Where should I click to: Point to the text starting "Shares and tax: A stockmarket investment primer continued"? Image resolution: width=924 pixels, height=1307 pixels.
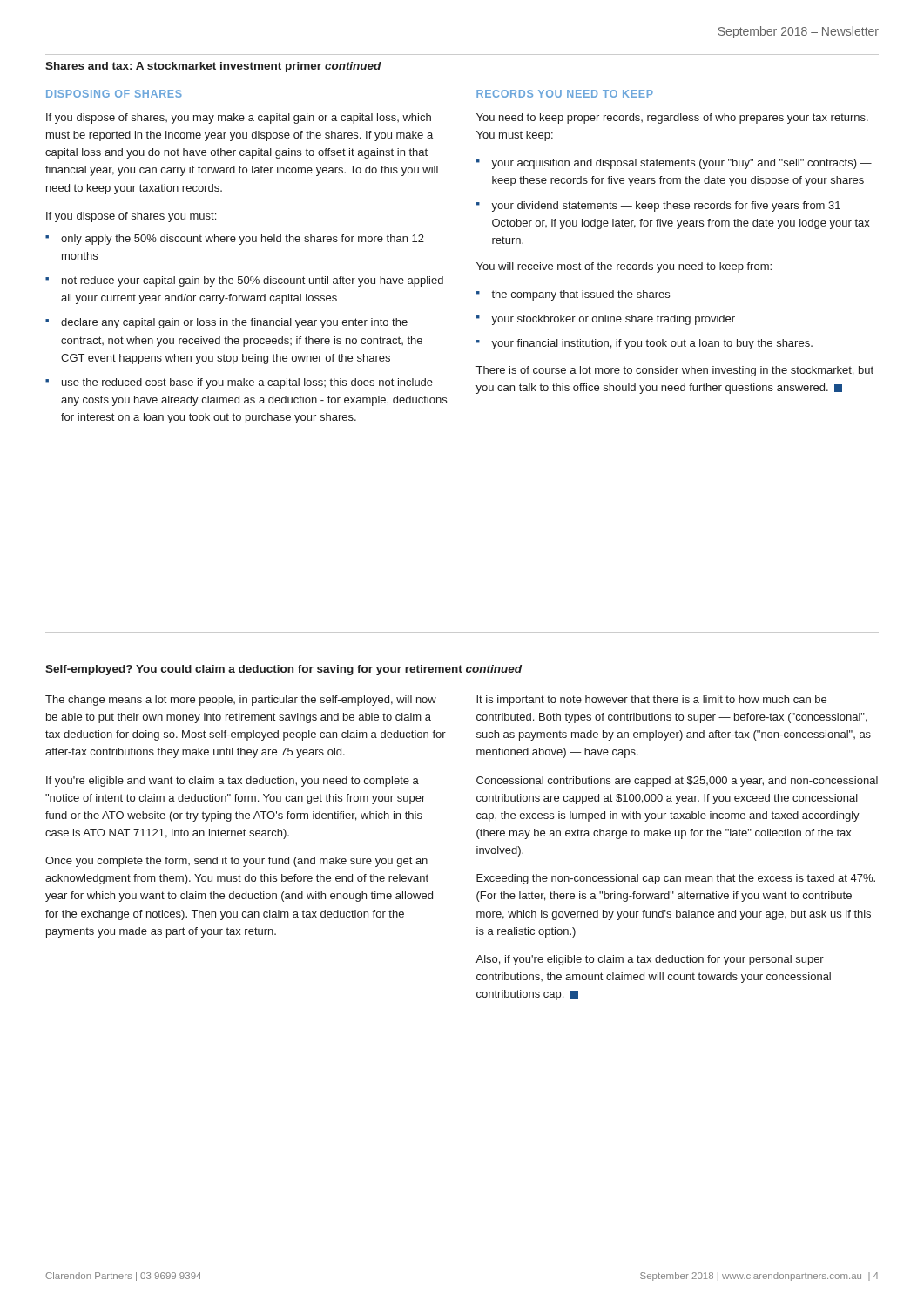(x=213, y=66)
